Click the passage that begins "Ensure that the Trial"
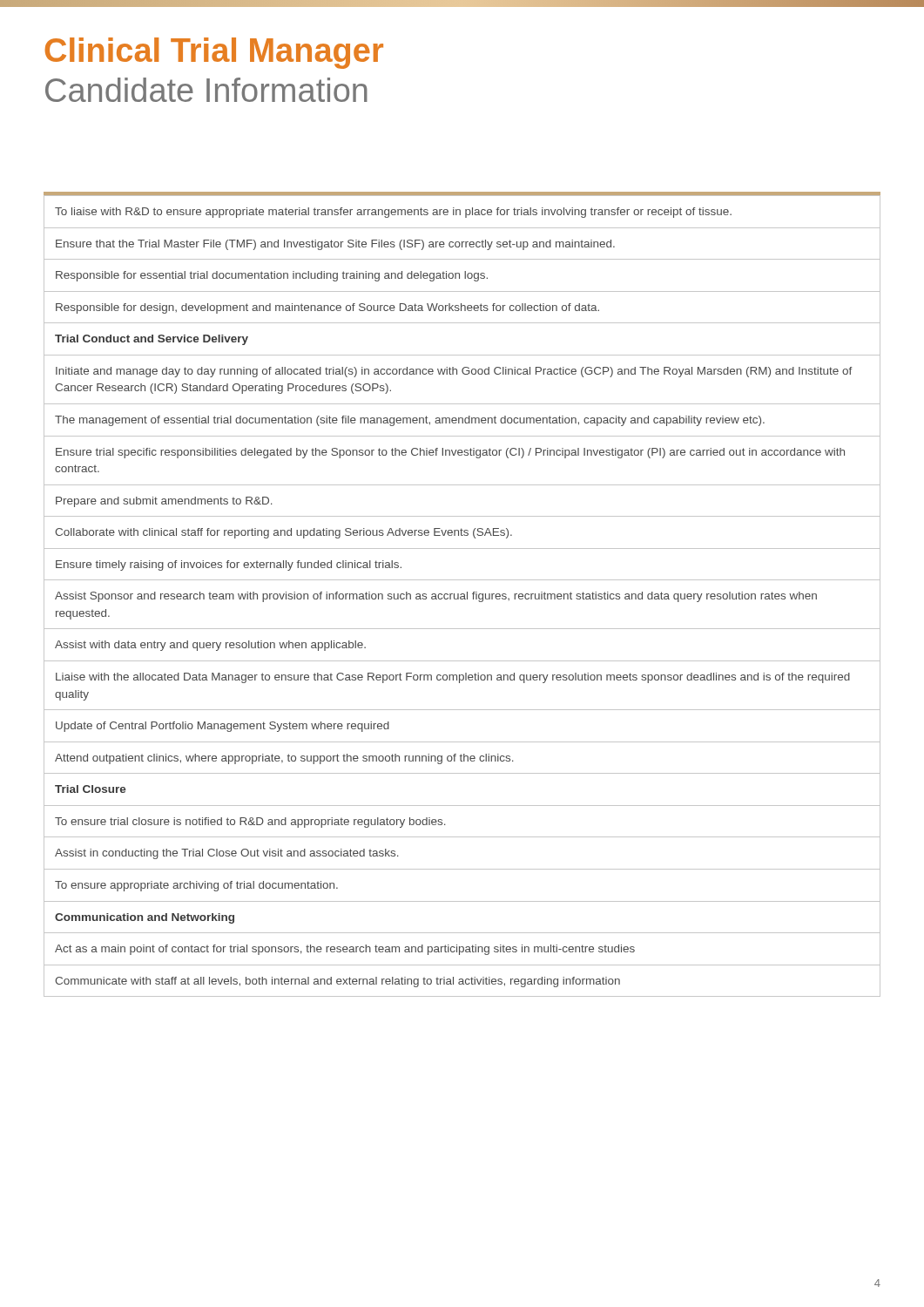Screen dimensions: 1307x924 coord(335,243)
